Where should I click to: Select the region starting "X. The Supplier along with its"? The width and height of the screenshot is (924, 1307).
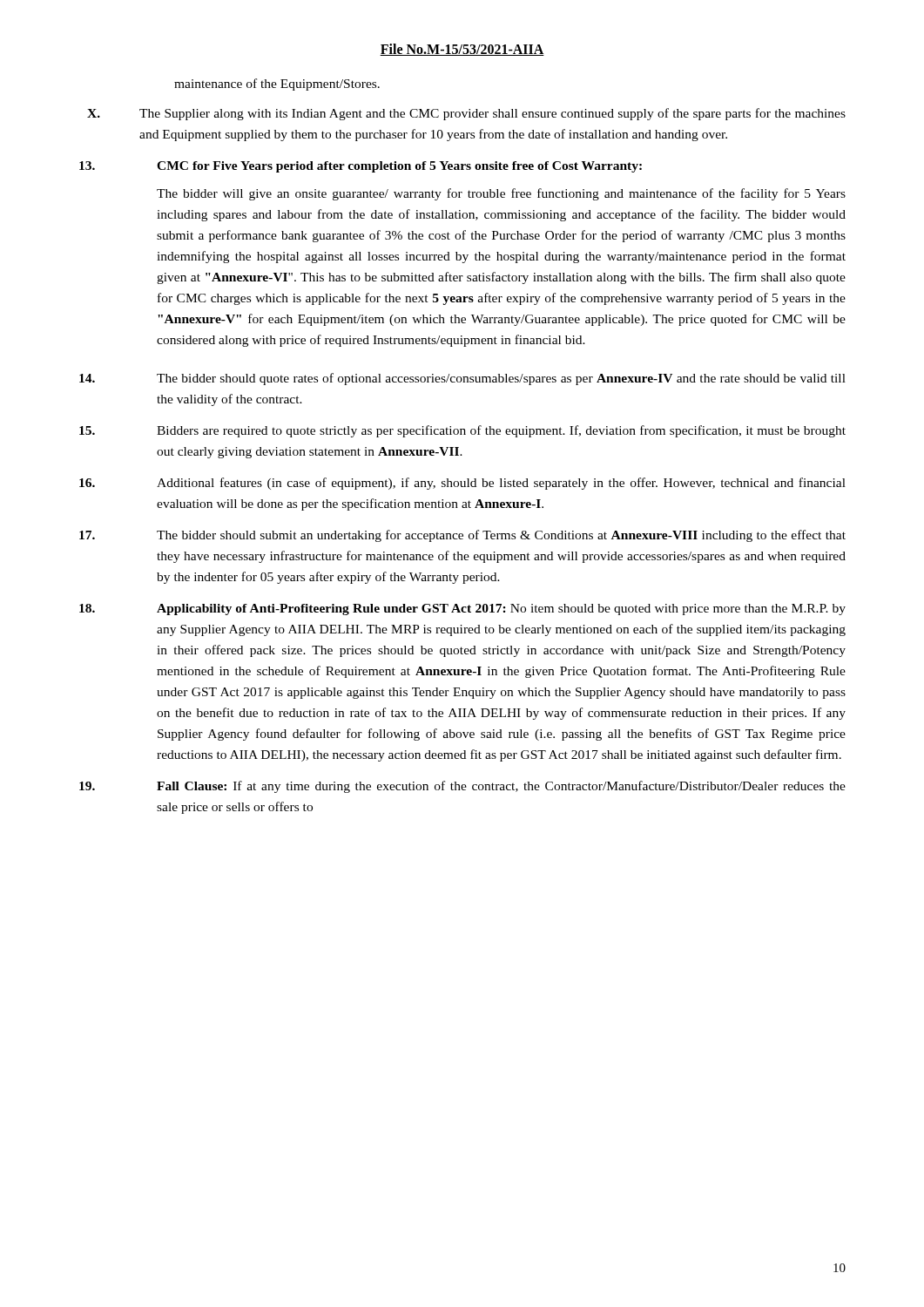tap(462, 124)
